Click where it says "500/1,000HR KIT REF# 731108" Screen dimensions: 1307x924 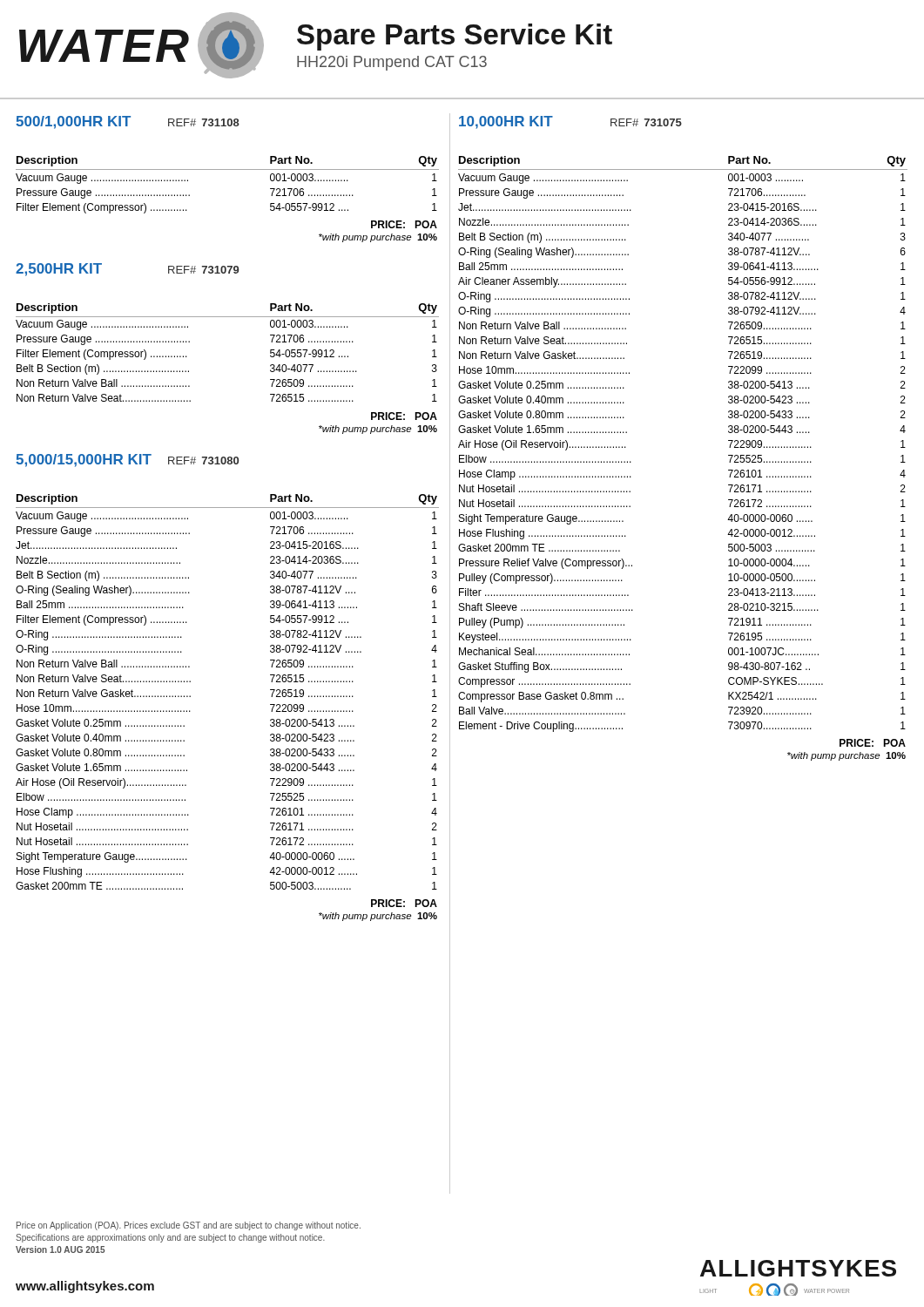[x=227, y=122]
